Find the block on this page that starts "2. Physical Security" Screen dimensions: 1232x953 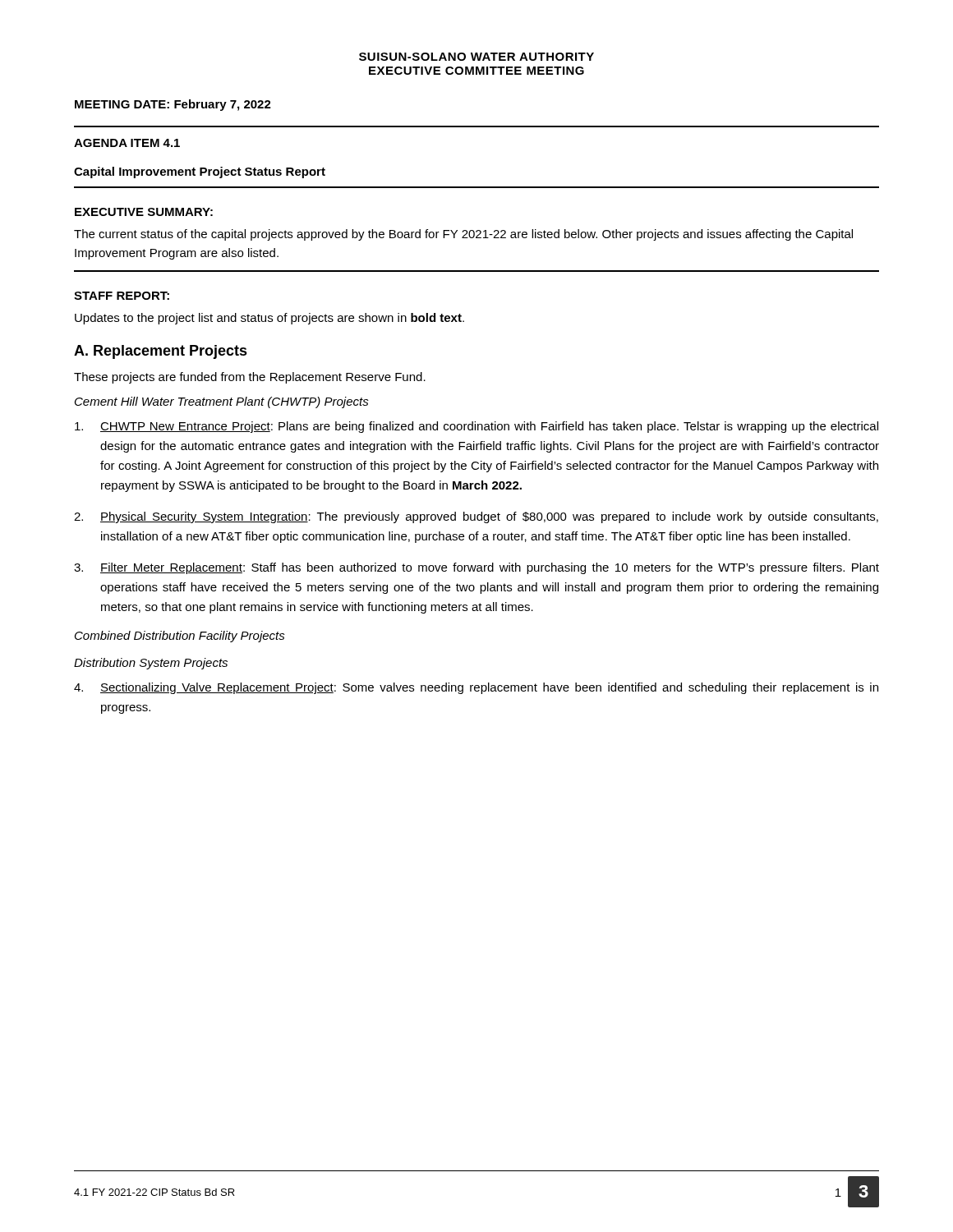(476, 526)
